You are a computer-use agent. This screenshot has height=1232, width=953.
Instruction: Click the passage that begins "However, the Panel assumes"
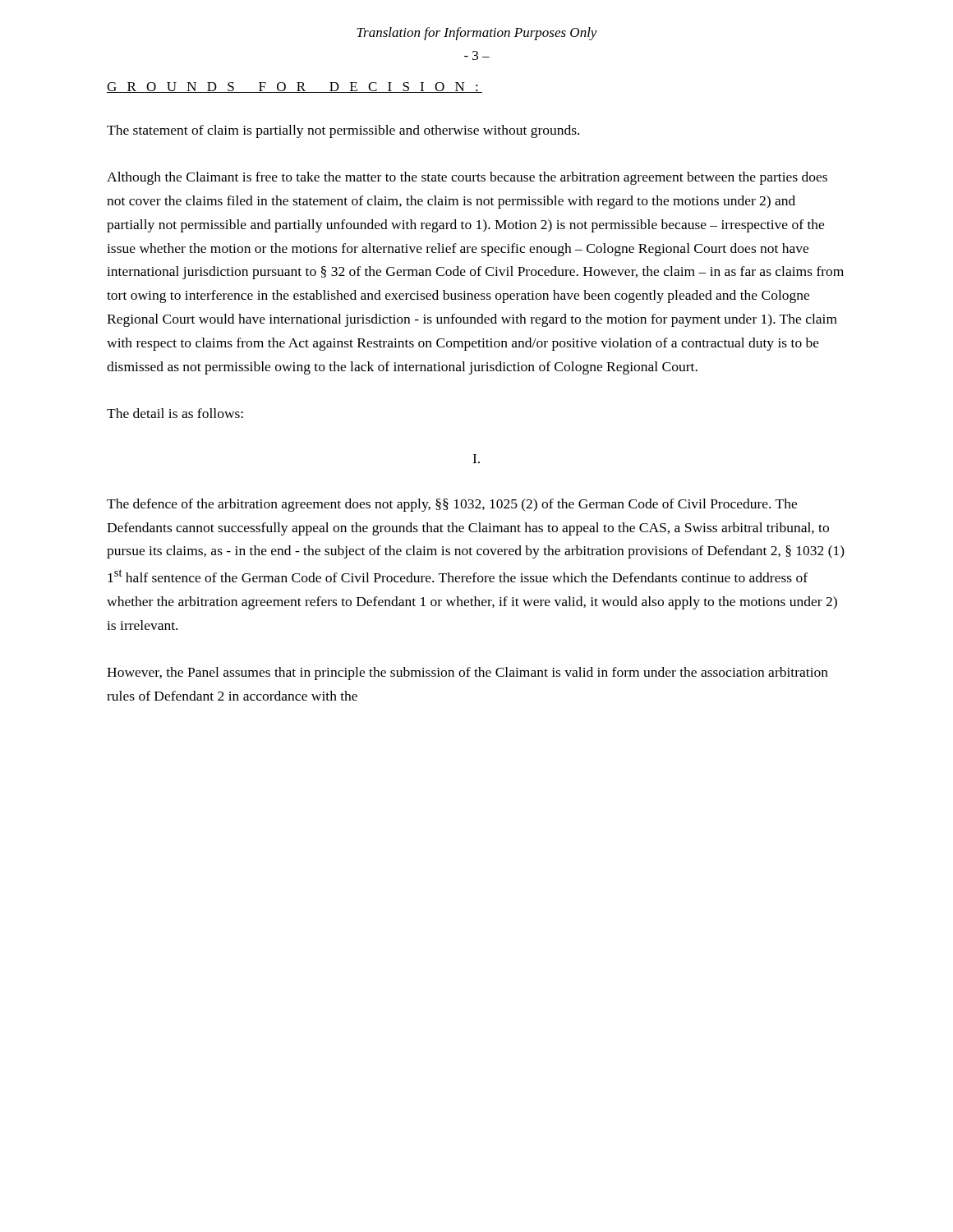[x=467, y=684]
